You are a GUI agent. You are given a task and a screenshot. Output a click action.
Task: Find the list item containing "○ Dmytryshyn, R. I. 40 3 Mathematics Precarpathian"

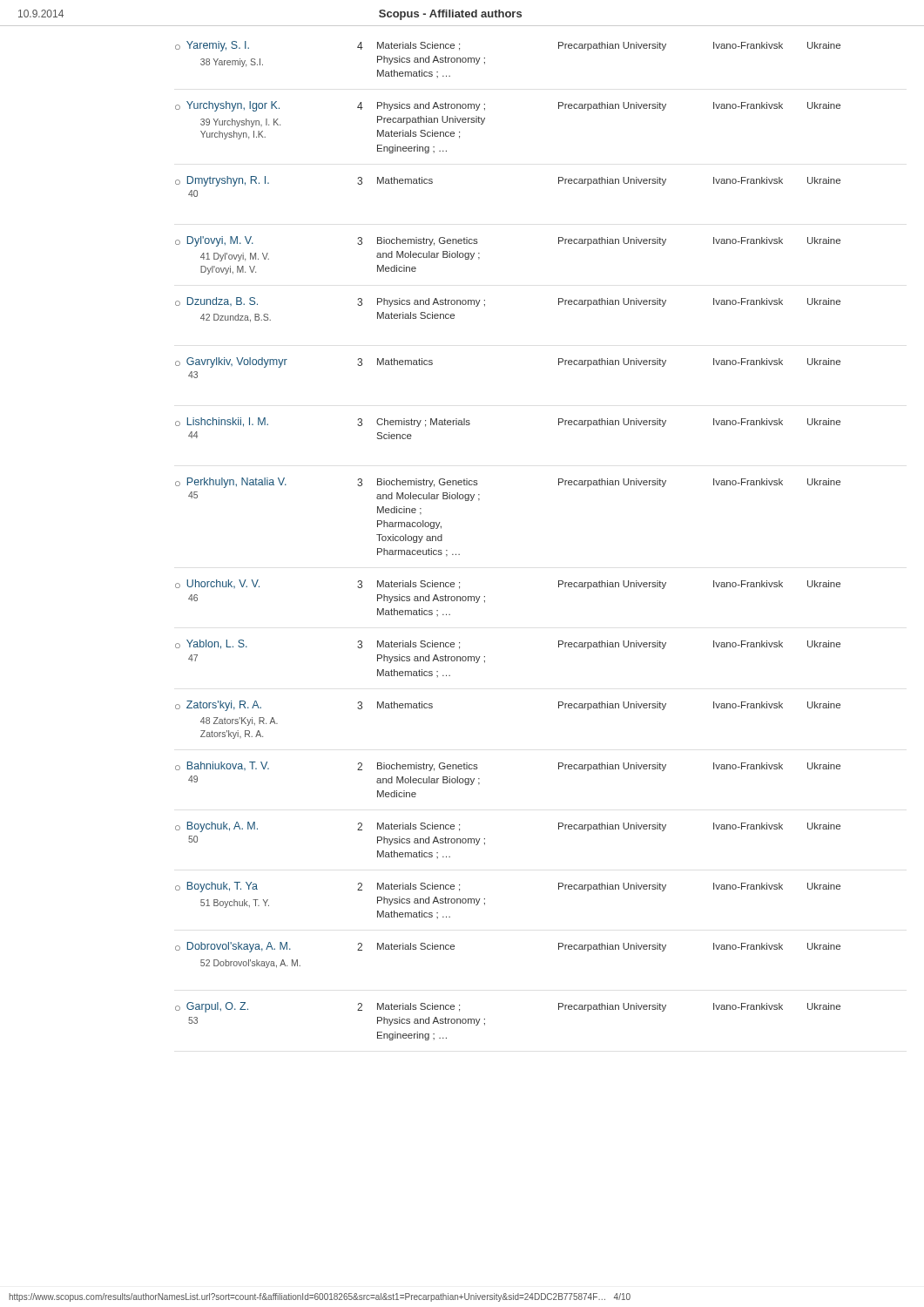(219, 181)
